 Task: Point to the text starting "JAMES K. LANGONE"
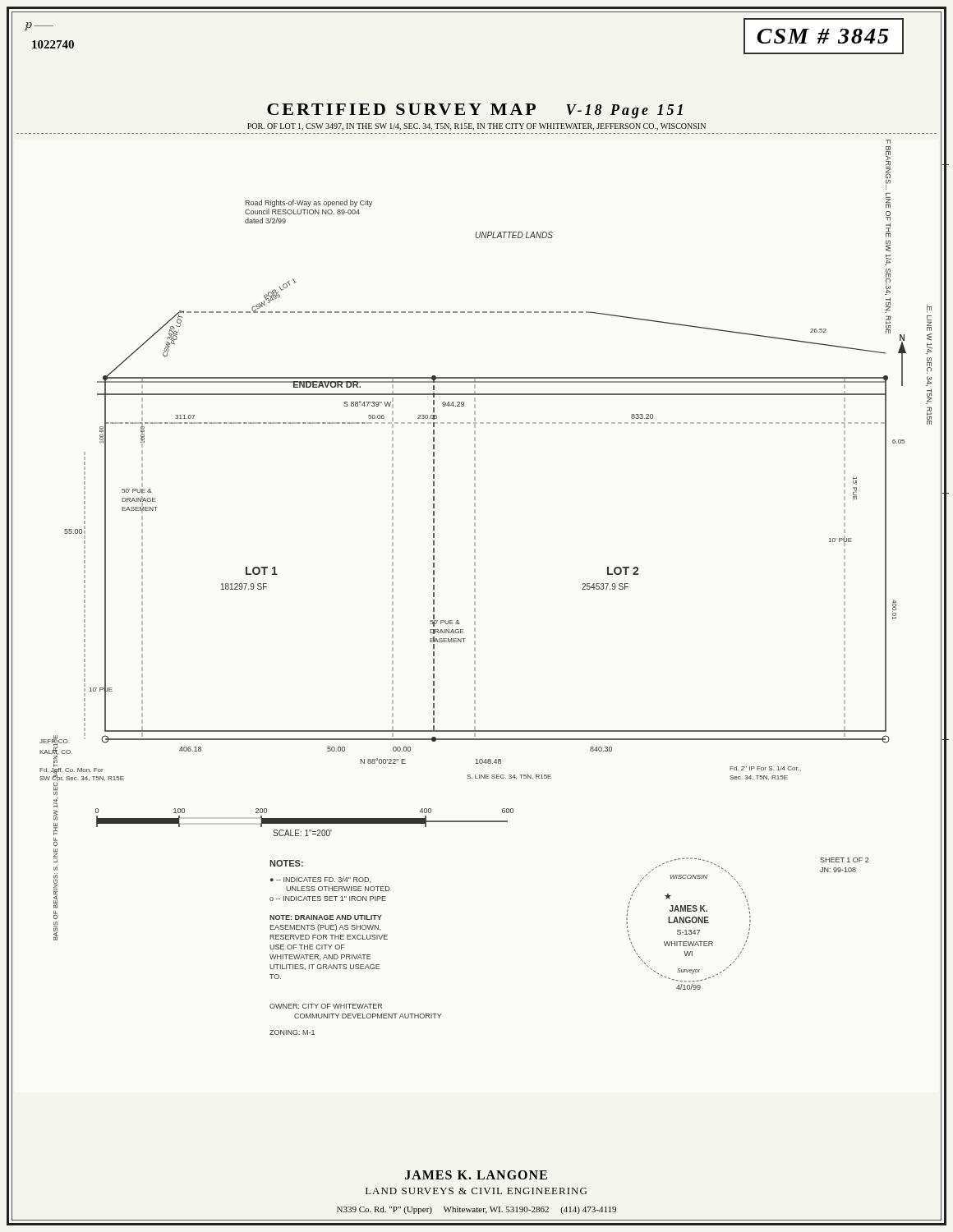pyautogui.click(x=476, y=1175)
